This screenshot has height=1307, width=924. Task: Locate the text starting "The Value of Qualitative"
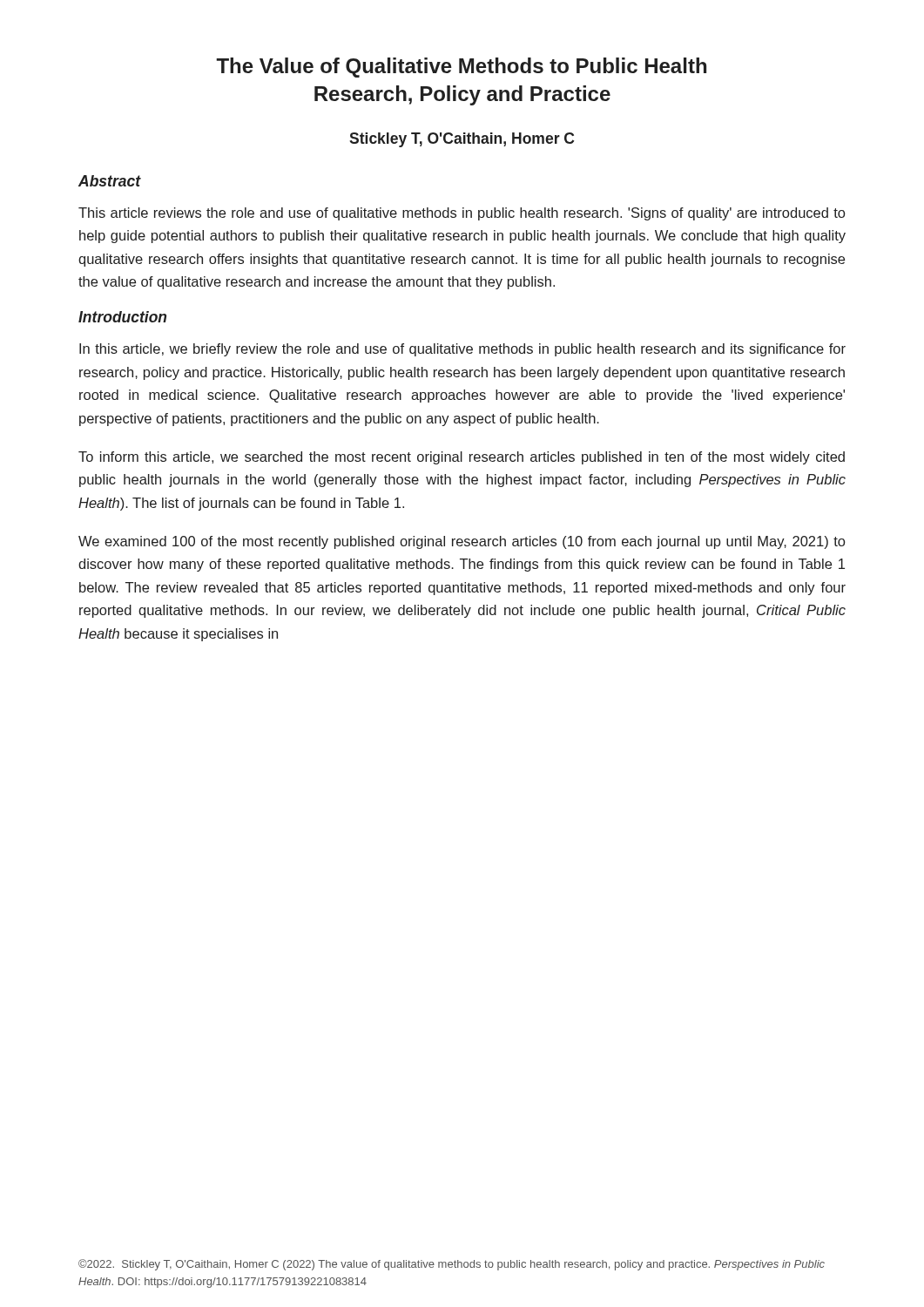(462, 81)
